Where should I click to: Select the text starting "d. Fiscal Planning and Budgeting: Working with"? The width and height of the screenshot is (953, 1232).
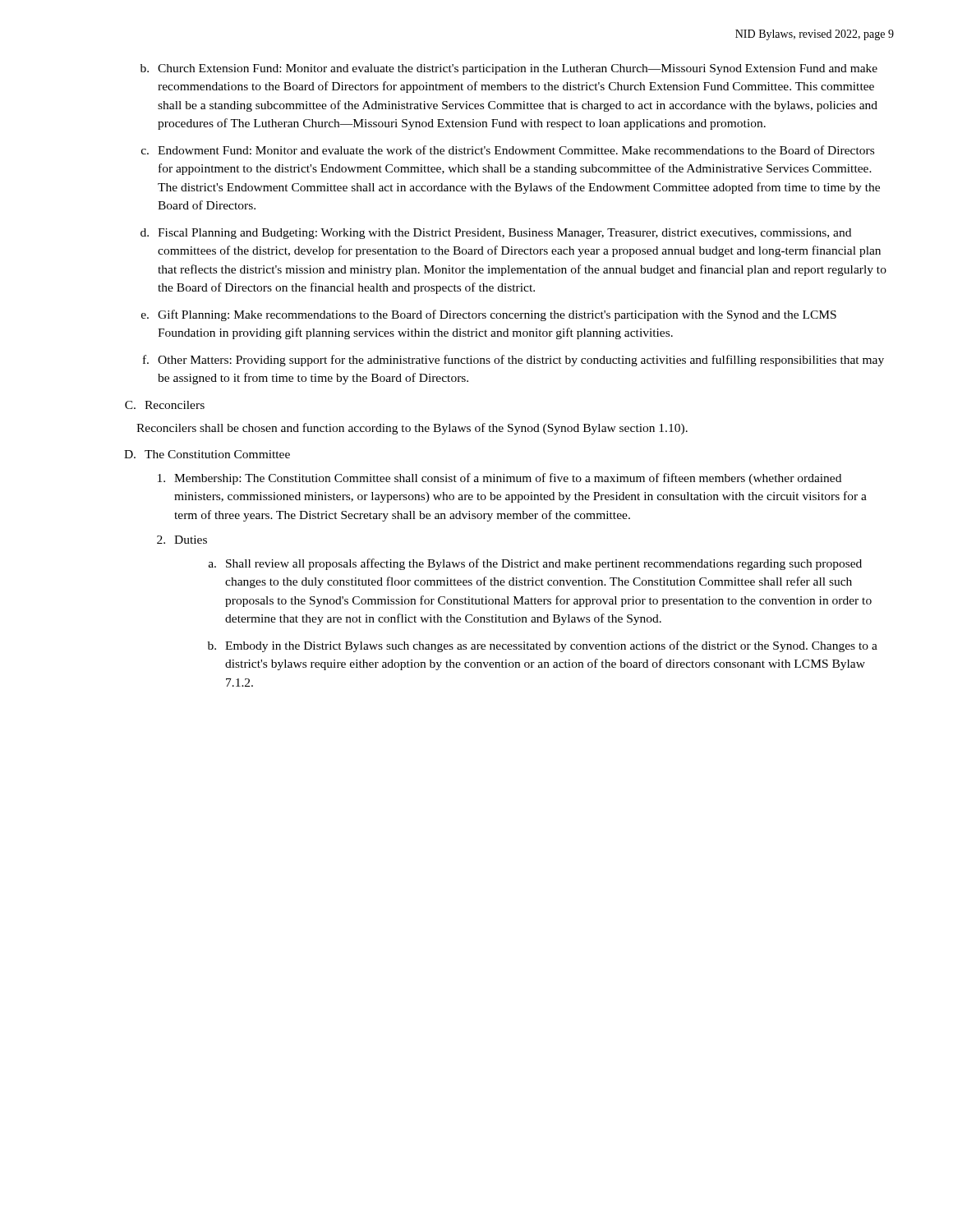(x=497, y=260)
